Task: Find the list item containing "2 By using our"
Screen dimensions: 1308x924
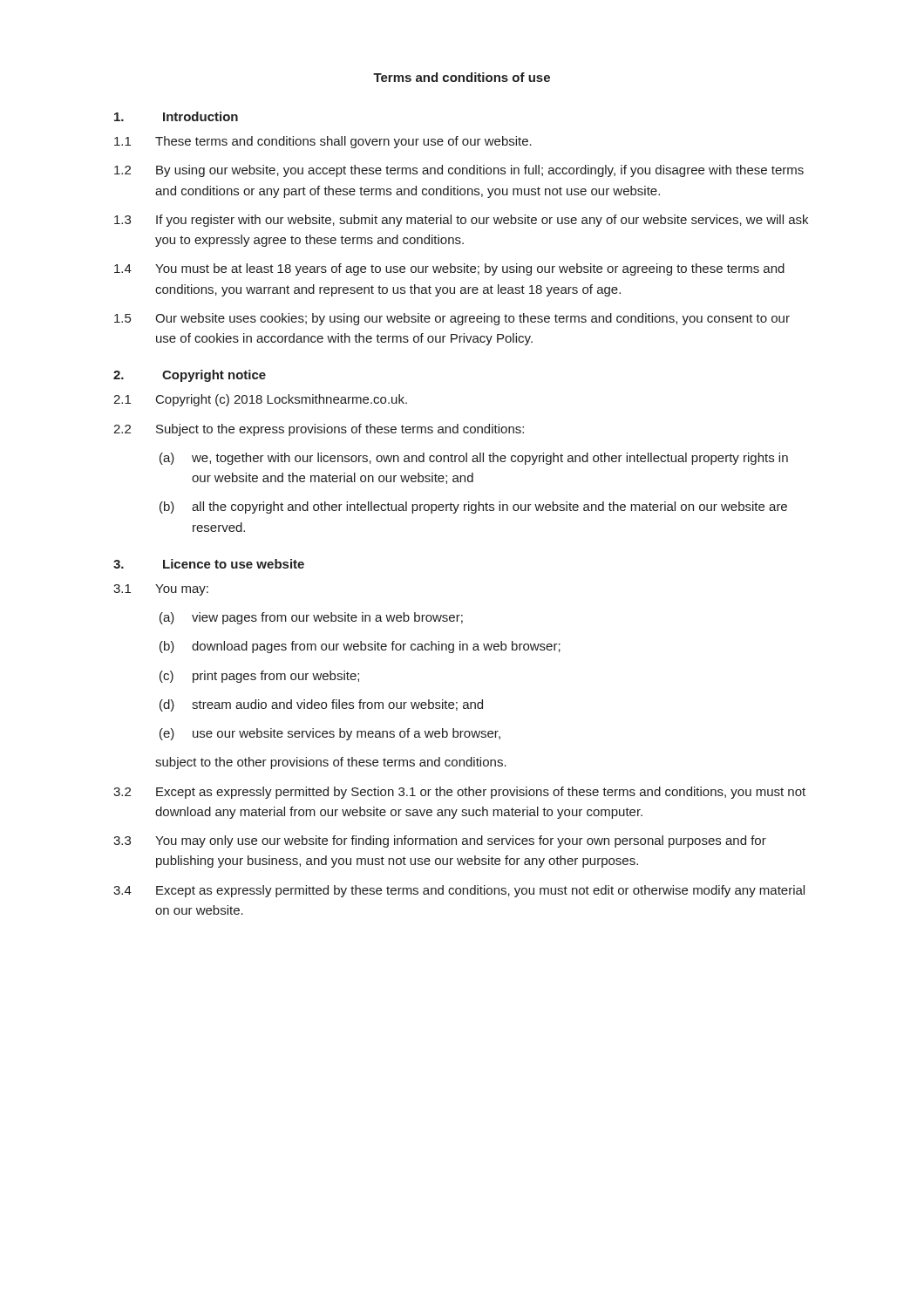Action: tap(462, 180)
